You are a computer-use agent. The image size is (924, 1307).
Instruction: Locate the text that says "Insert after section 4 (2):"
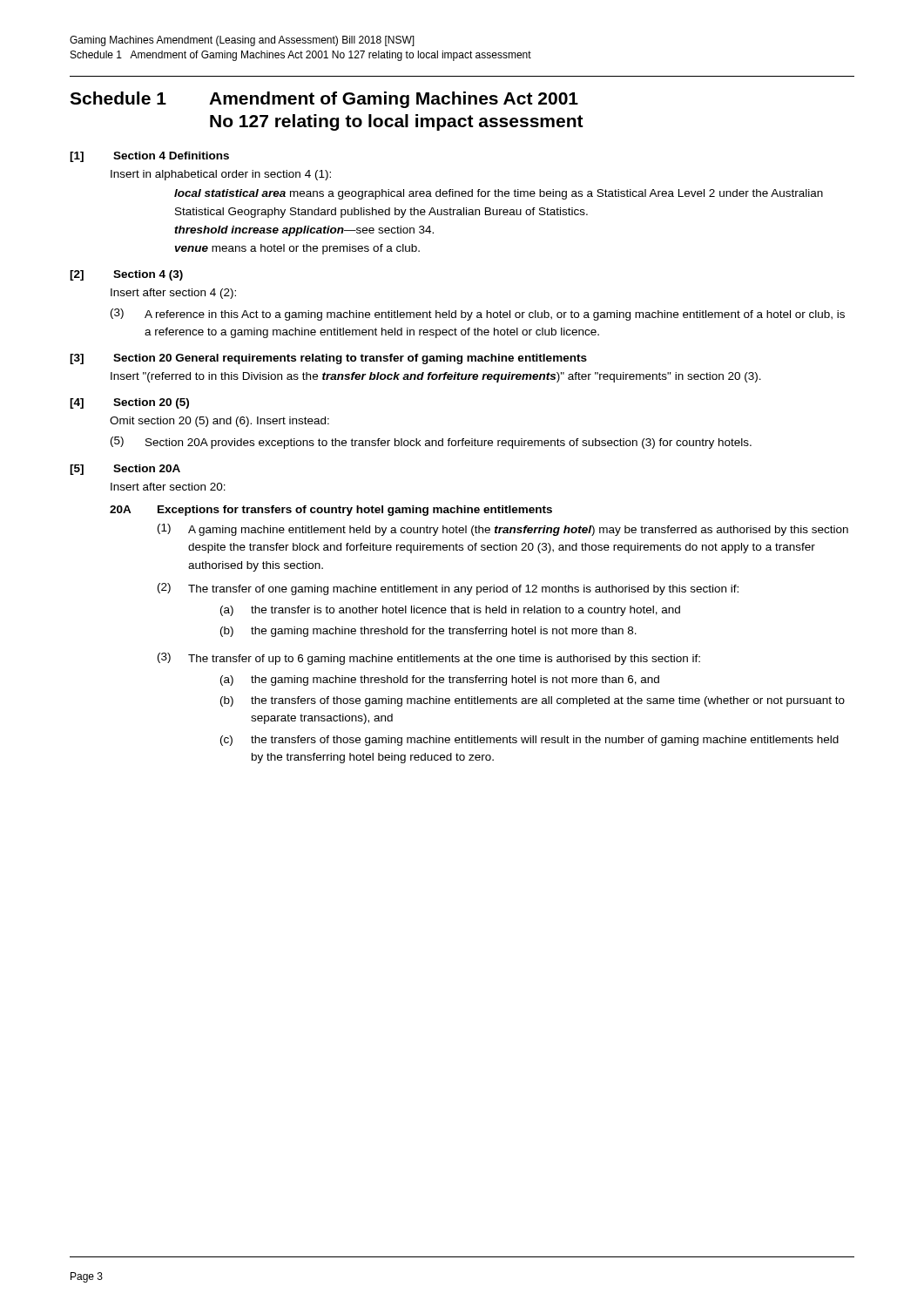(x=173, y=293)
